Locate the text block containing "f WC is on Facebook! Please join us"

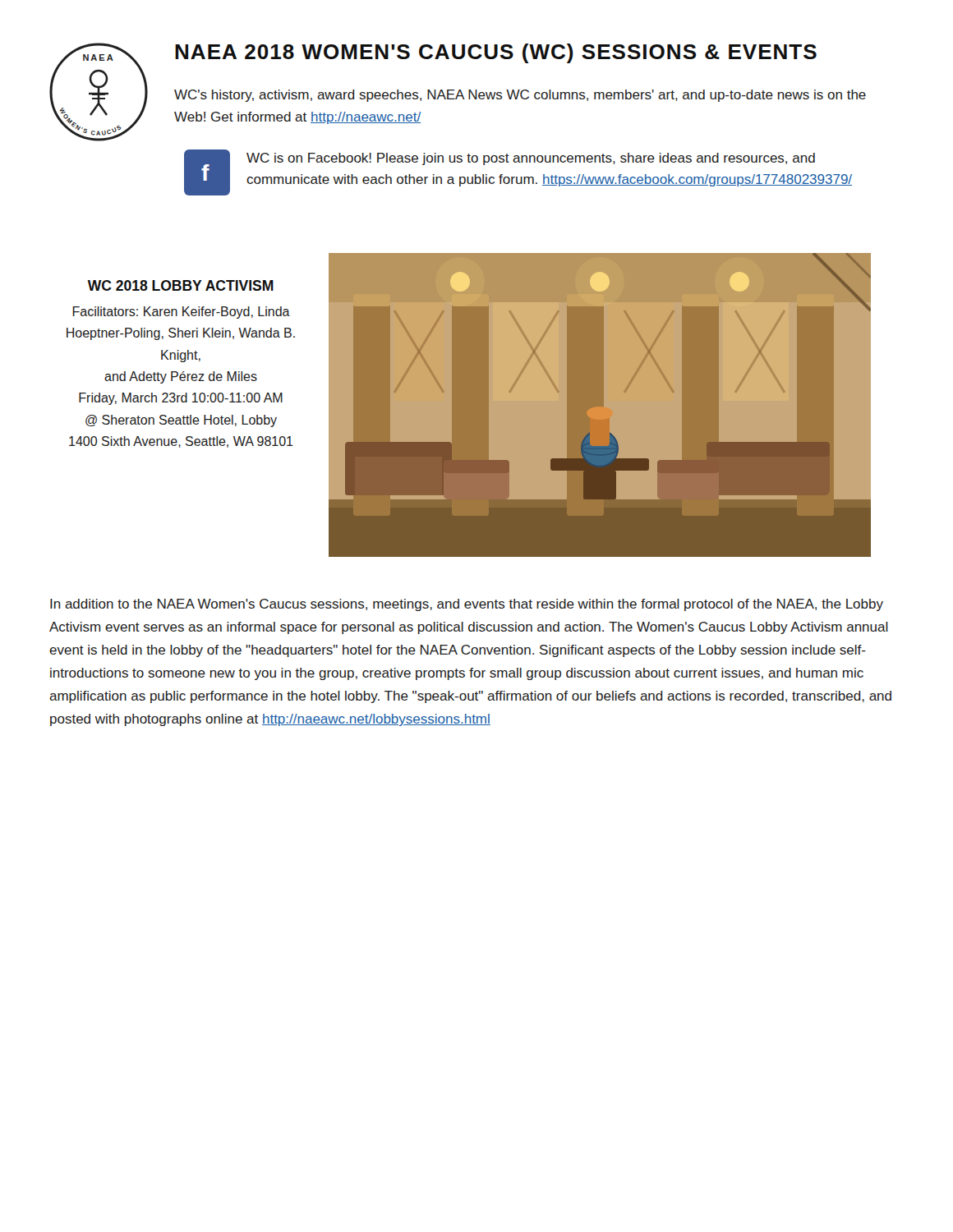[x=539, y=172]
